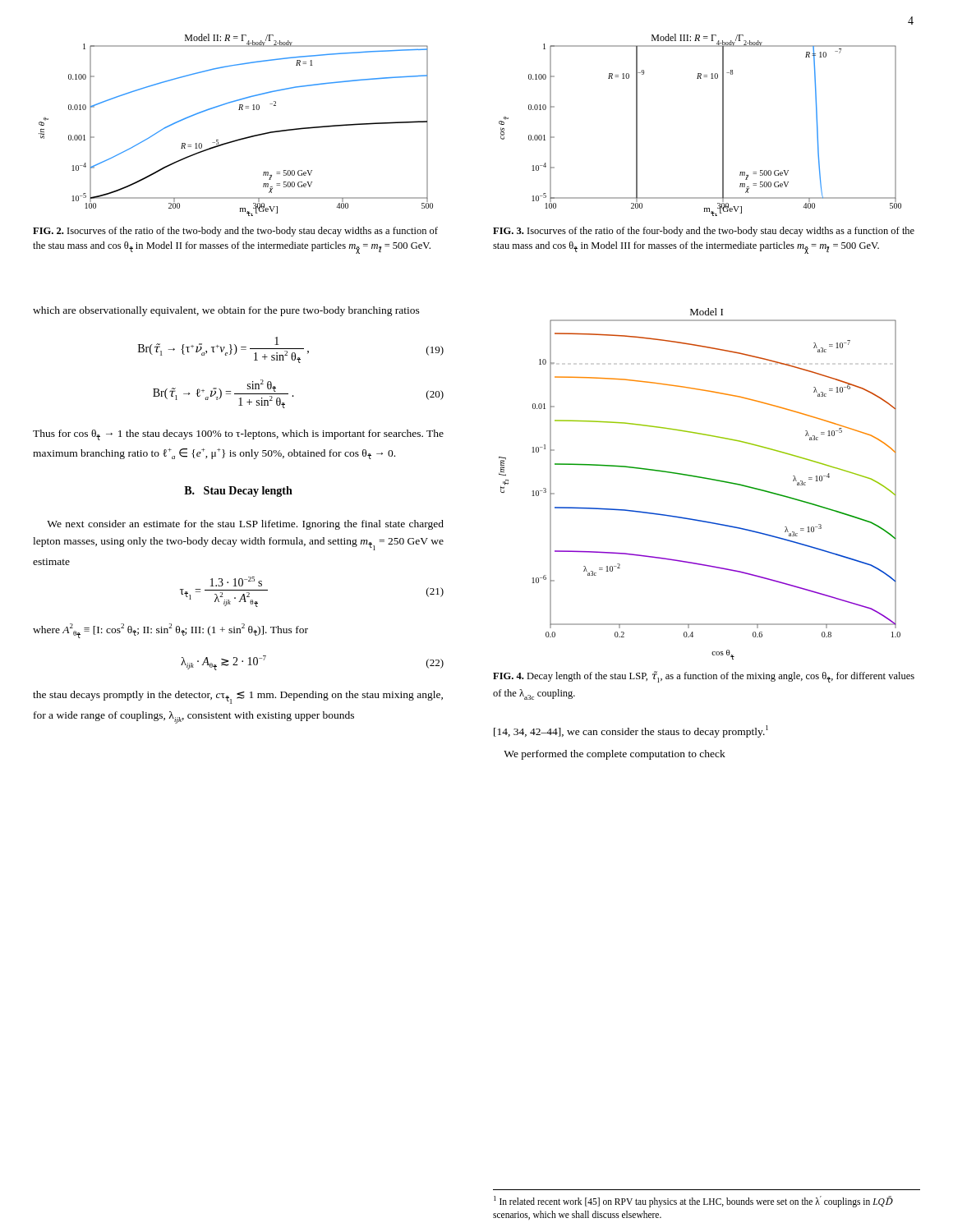
Task: Locate the block of text that opens with "which are observationally equivalent, we obtain for the"
Action: pos(226,310)
